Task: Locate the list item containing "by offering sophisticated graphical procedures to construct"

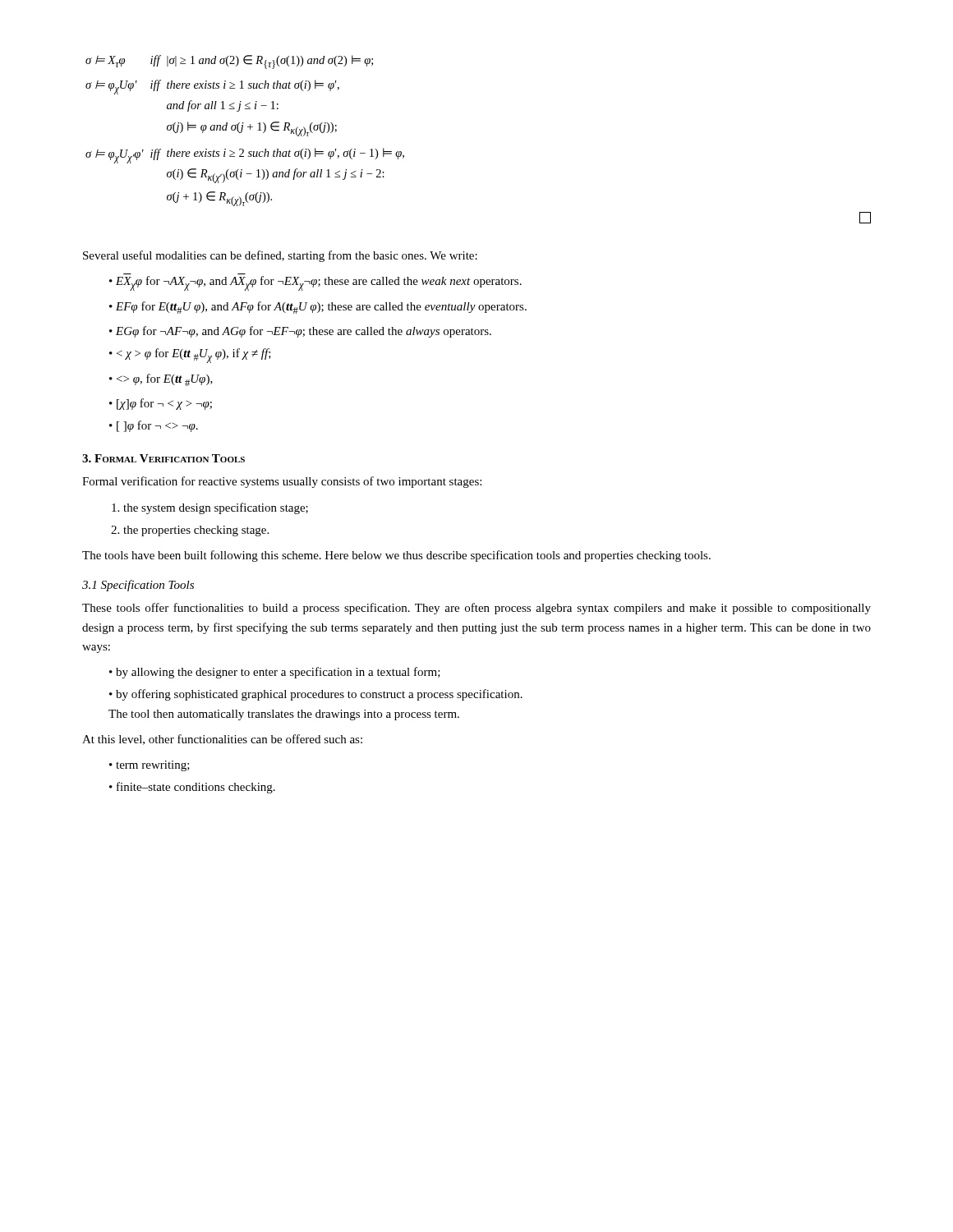Action: [x=316, y=704]
